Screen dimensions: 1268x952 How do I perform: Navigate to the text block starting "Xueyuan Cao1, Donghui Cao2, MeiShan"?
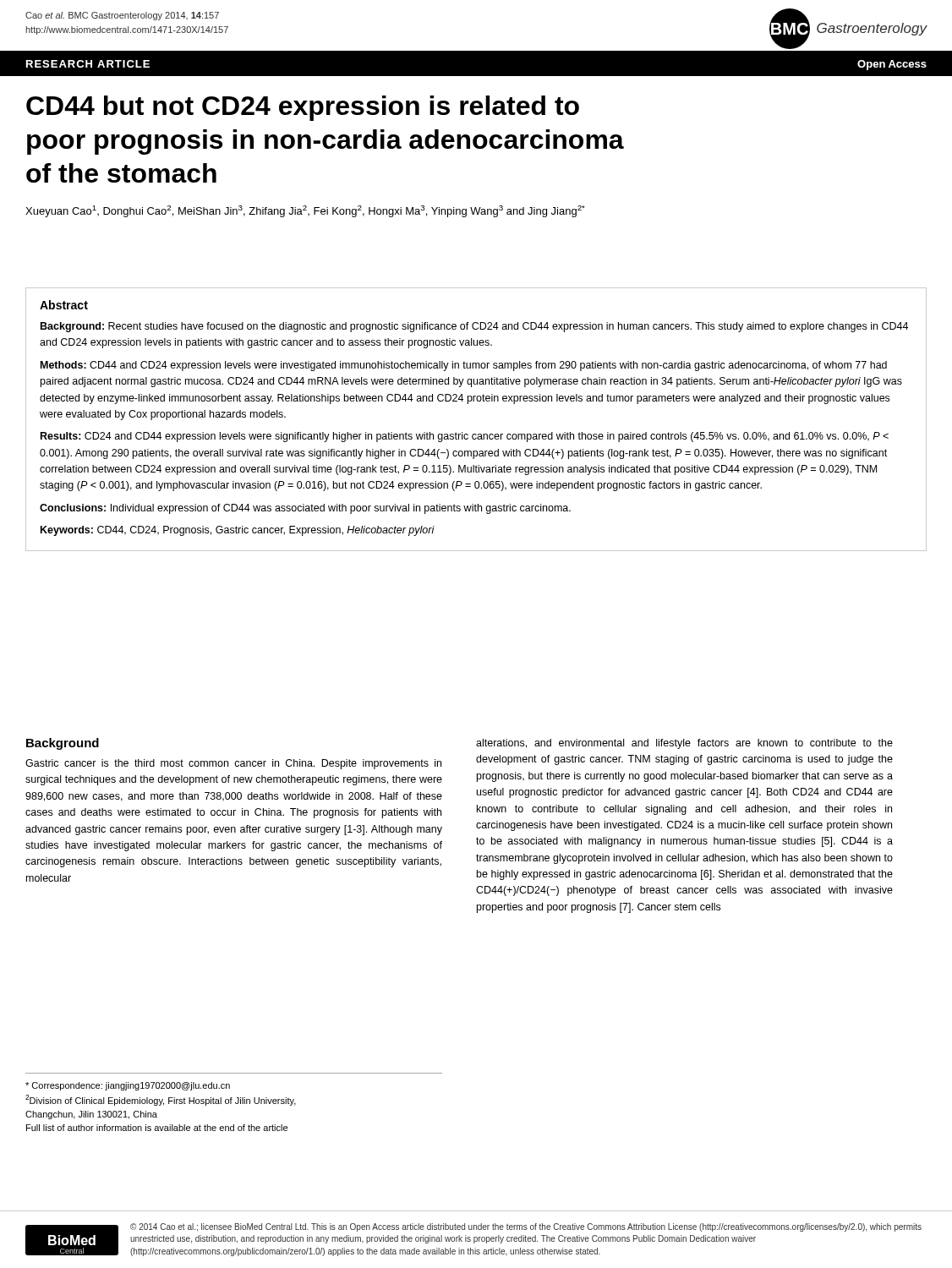tap(305, 210)
